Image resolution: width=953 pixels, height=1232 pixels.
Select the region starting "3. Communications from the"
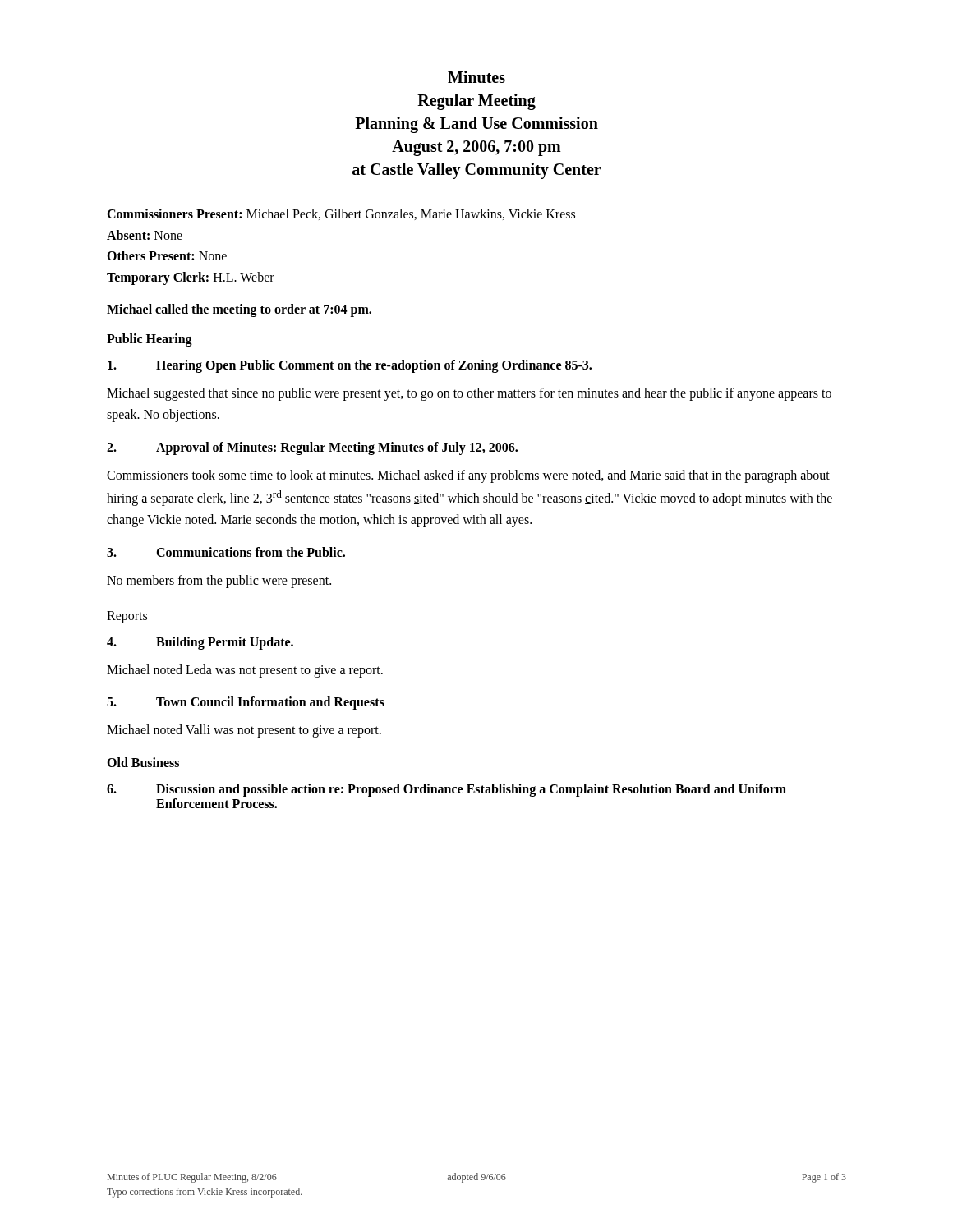(226, 552)
